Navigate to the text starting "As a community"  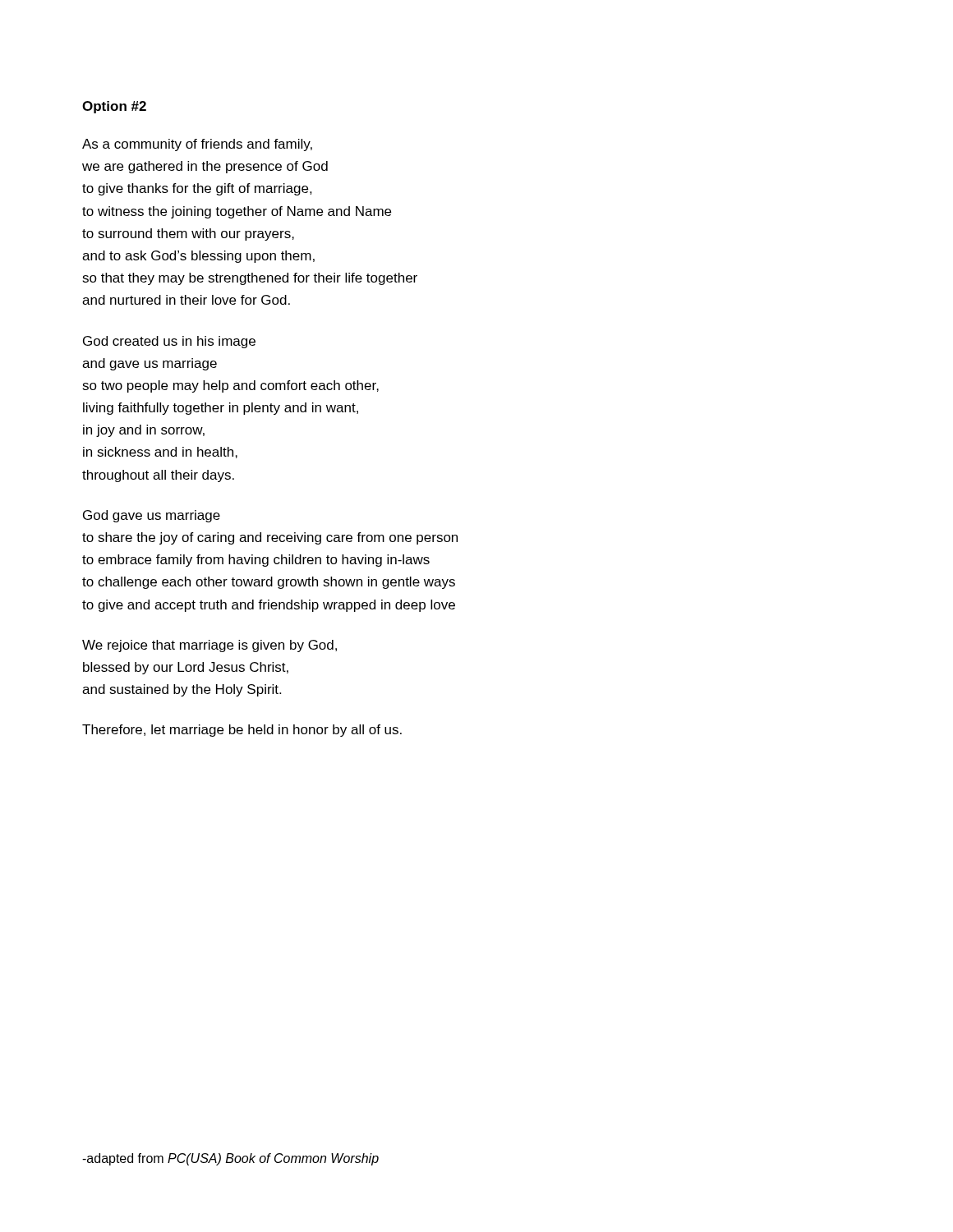click(x=250, y=222)
